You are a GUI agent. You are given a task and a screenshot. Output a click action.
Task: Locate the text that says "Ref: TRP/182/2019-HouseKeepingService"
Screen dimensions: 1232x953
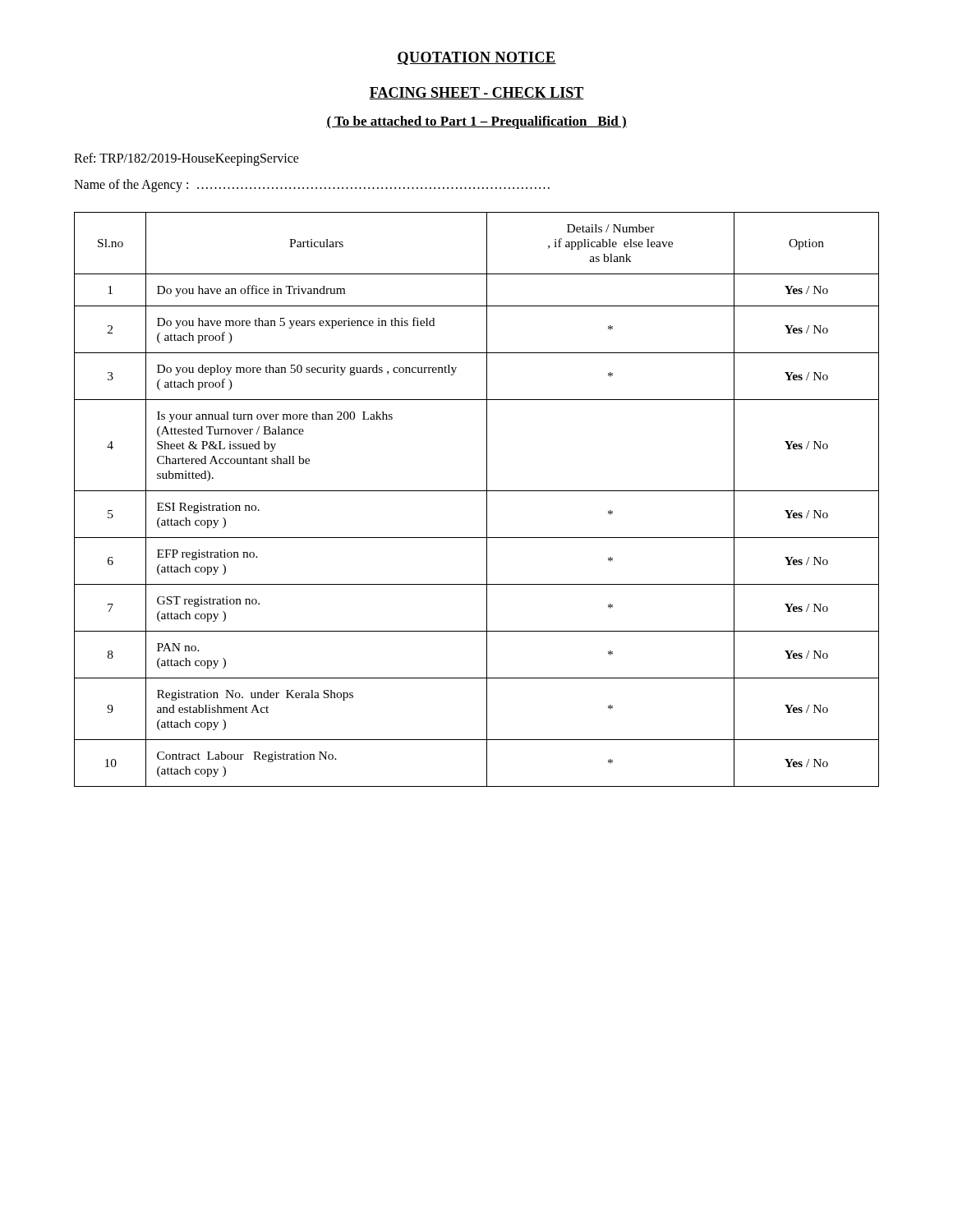click(186, 158)
